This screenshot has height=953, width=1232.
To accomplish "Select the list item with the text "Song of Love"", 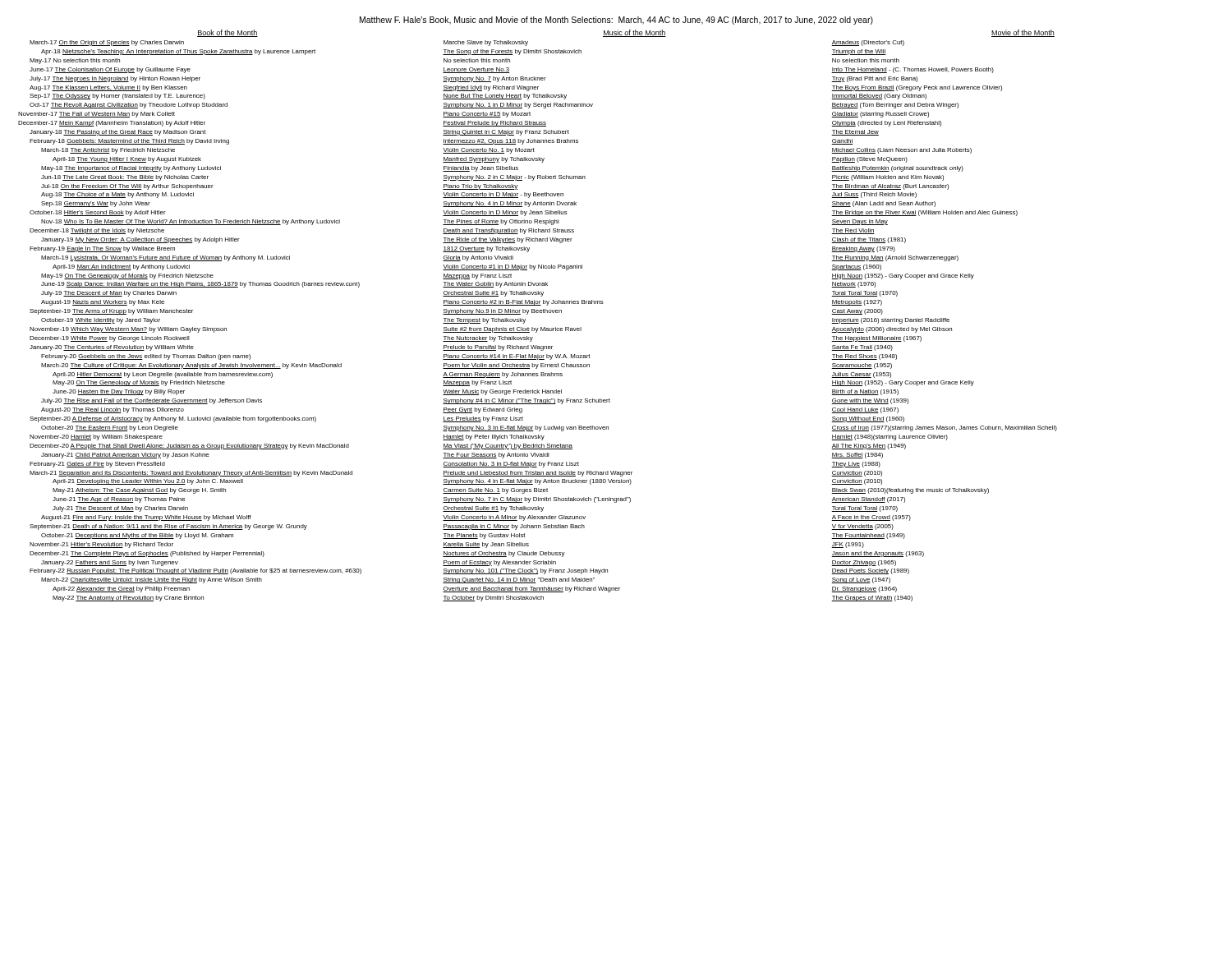I will (x=861, y=580).
